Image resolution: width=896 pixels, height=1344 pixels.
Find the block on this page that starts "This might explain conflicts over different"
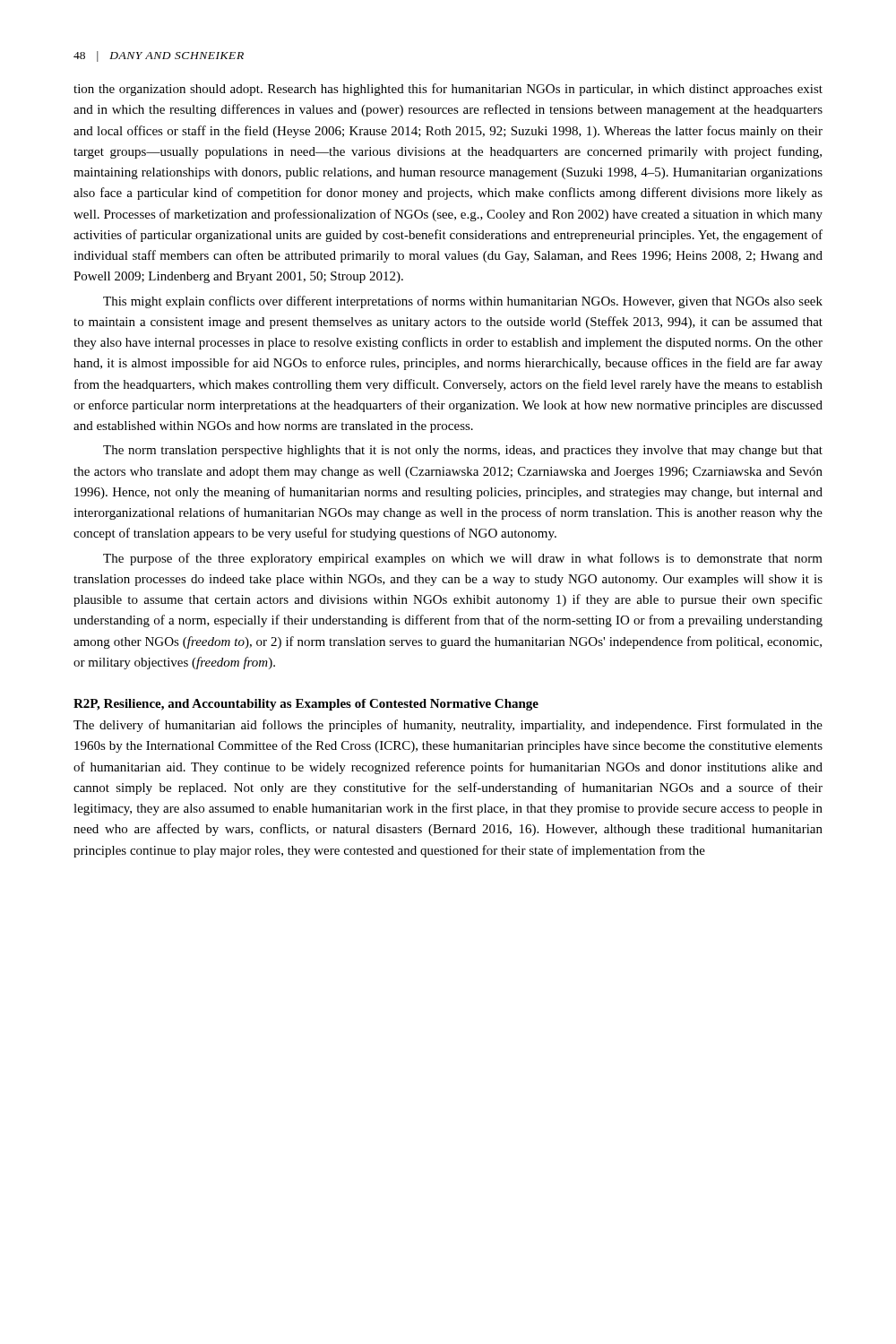click(x=448, y=364)
